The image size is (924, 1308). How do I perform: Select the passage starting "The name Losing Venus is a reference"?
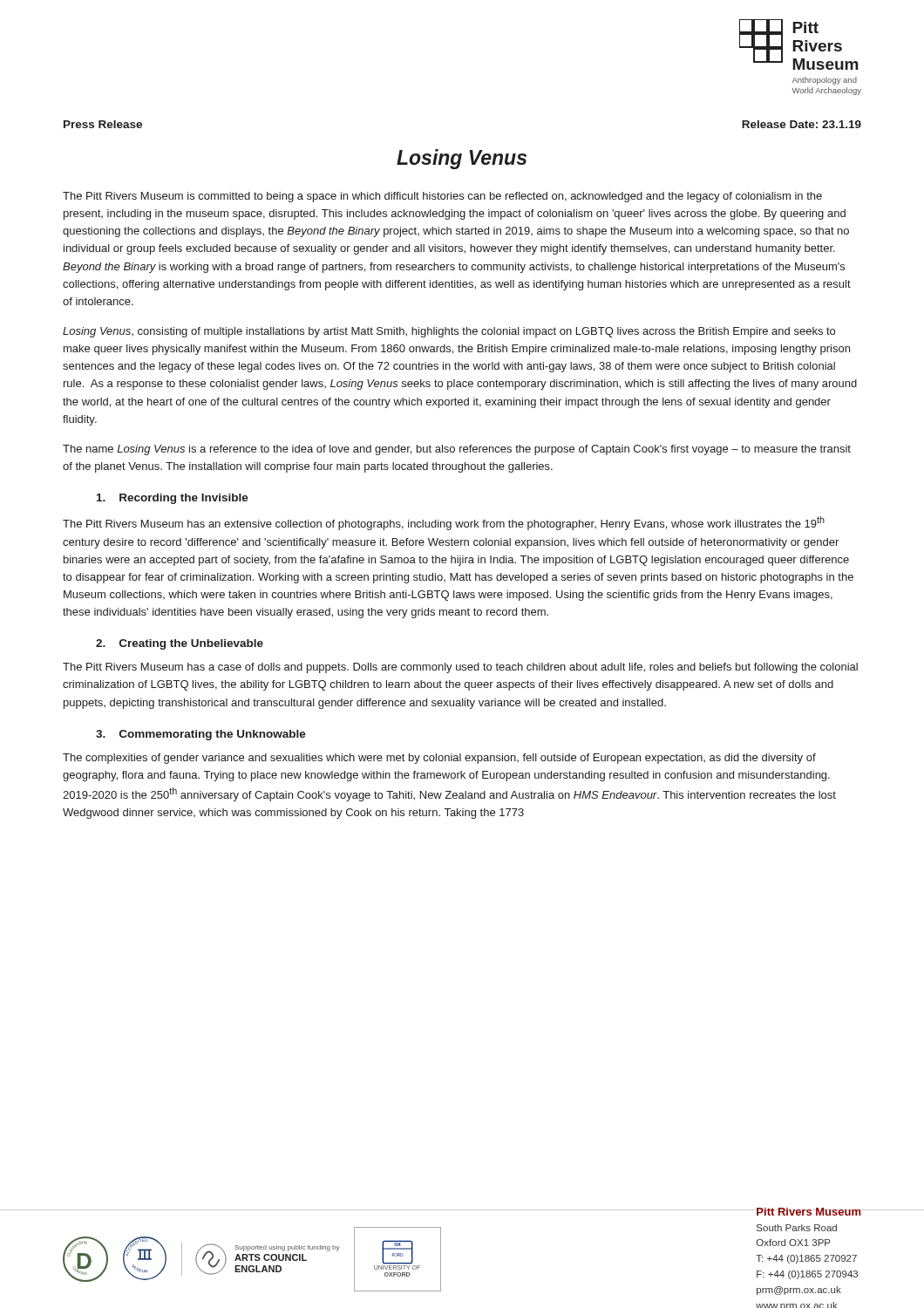pyautogui.click(x=457, y=457)
